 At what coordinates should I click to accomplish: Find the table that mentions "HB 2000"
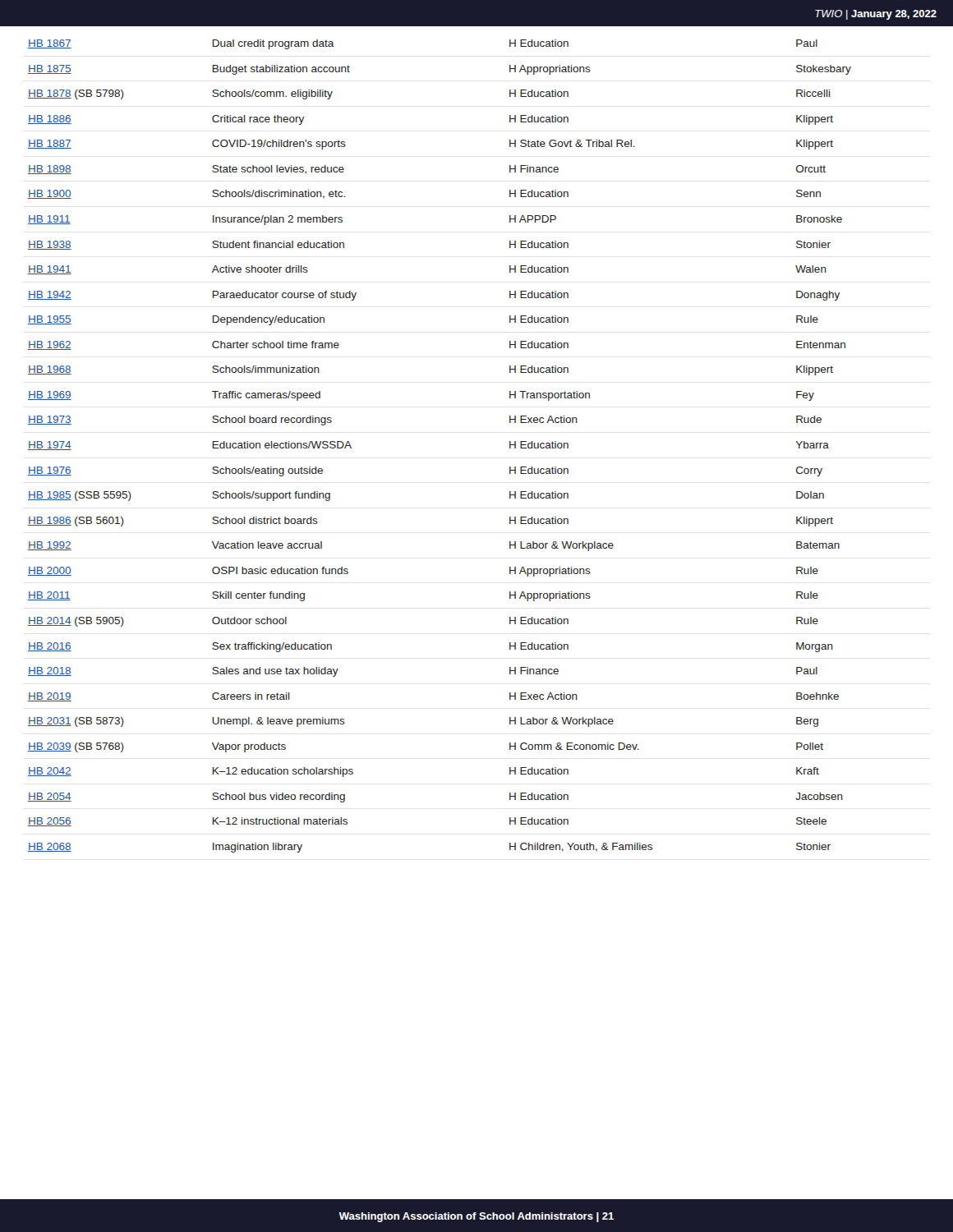point(476,613)
